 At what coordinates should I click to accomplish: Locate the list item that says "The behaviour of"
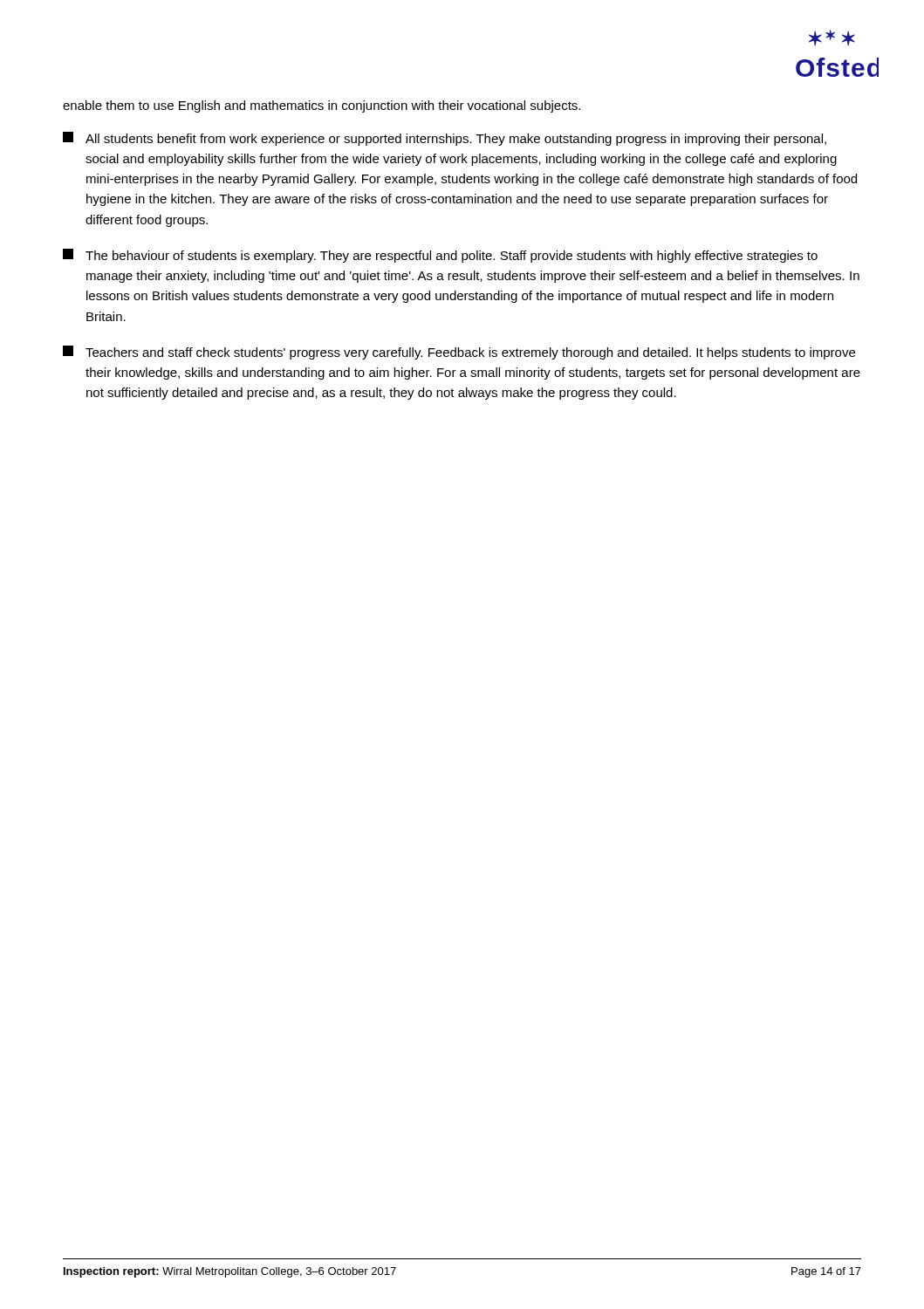pos(462,286)
